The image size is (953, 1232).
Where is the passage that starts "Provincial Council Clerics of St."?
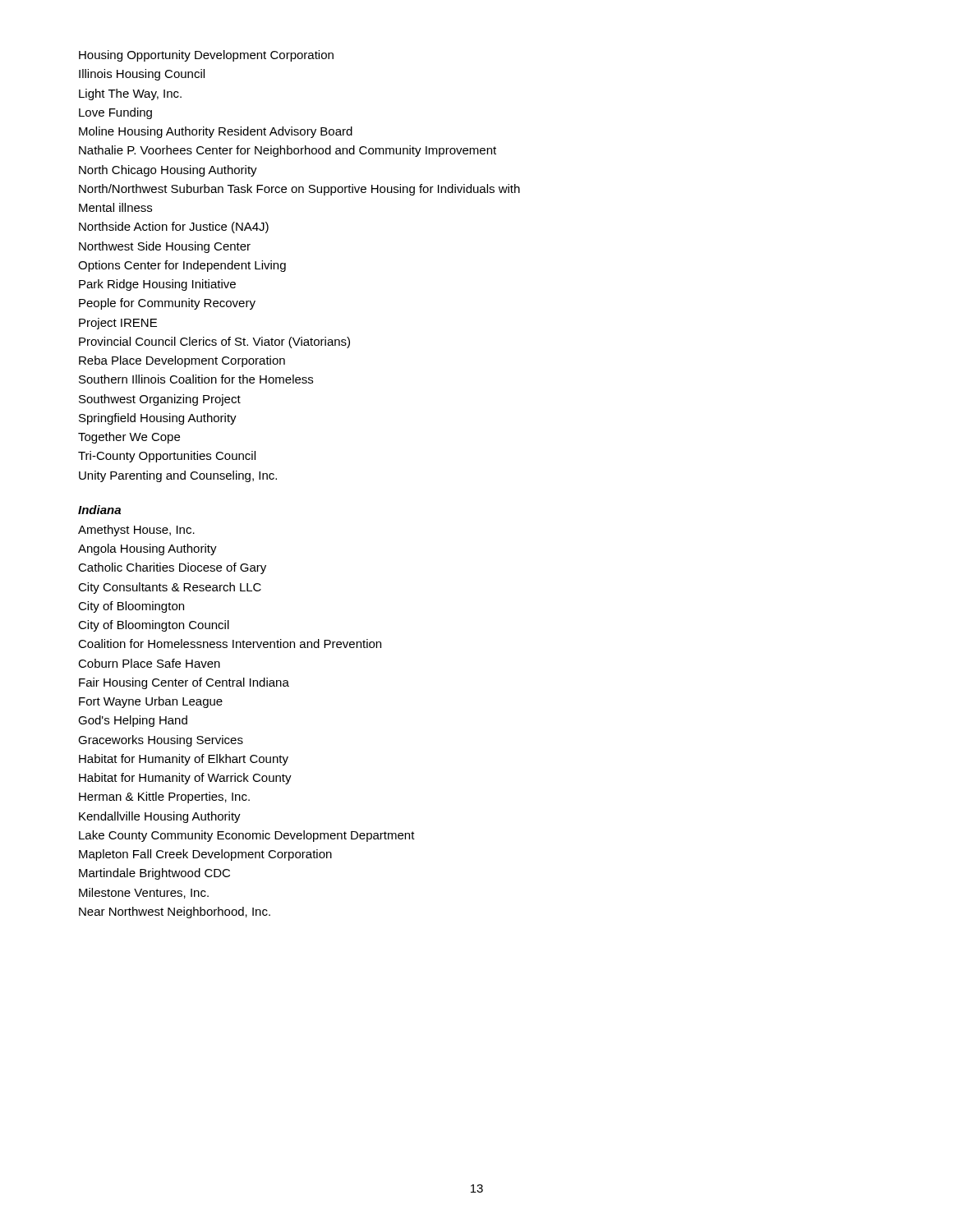[x=214, y=341]
